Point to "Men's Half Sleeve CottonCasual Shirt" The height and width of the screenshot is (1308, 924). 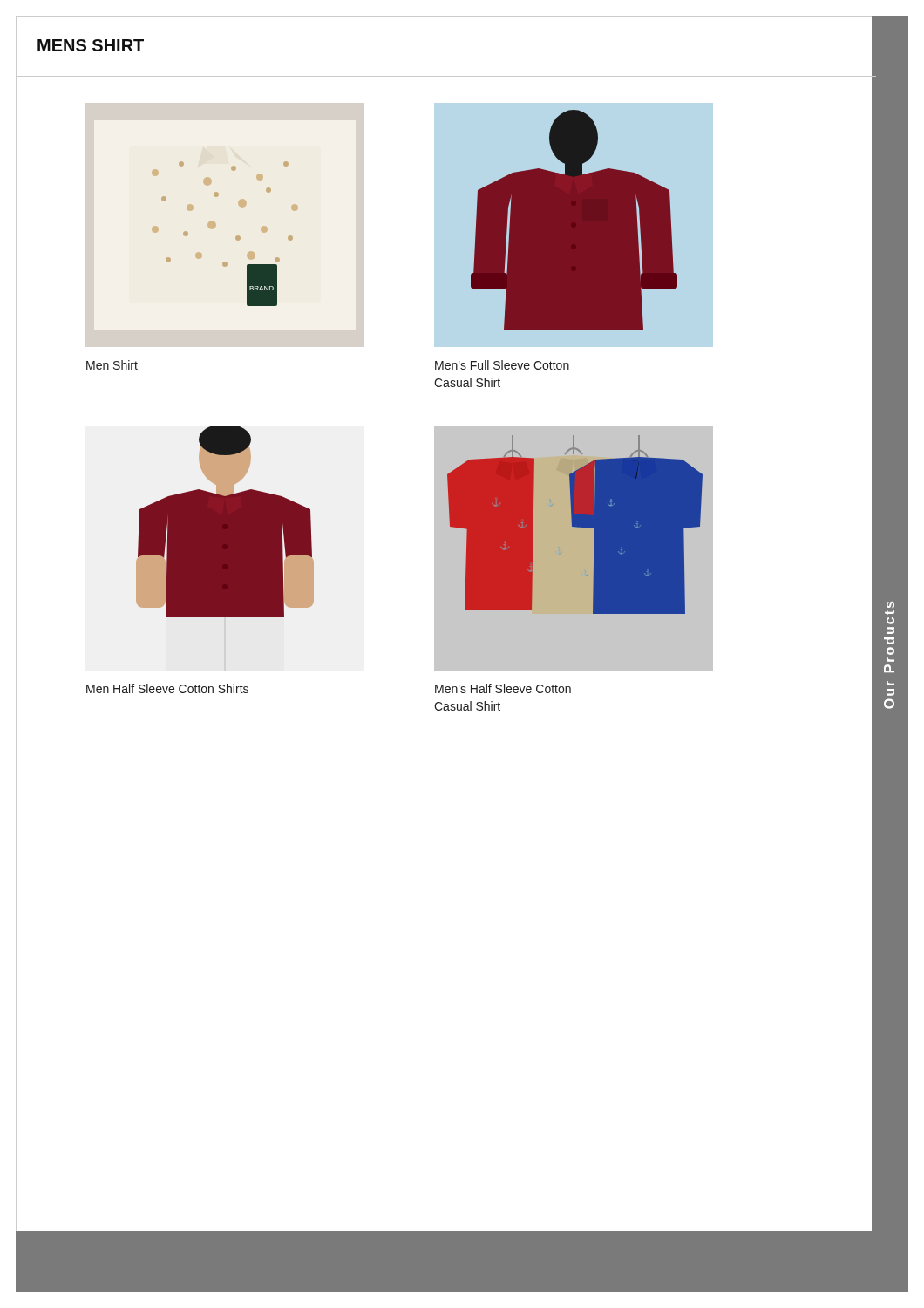pos(503,698)
